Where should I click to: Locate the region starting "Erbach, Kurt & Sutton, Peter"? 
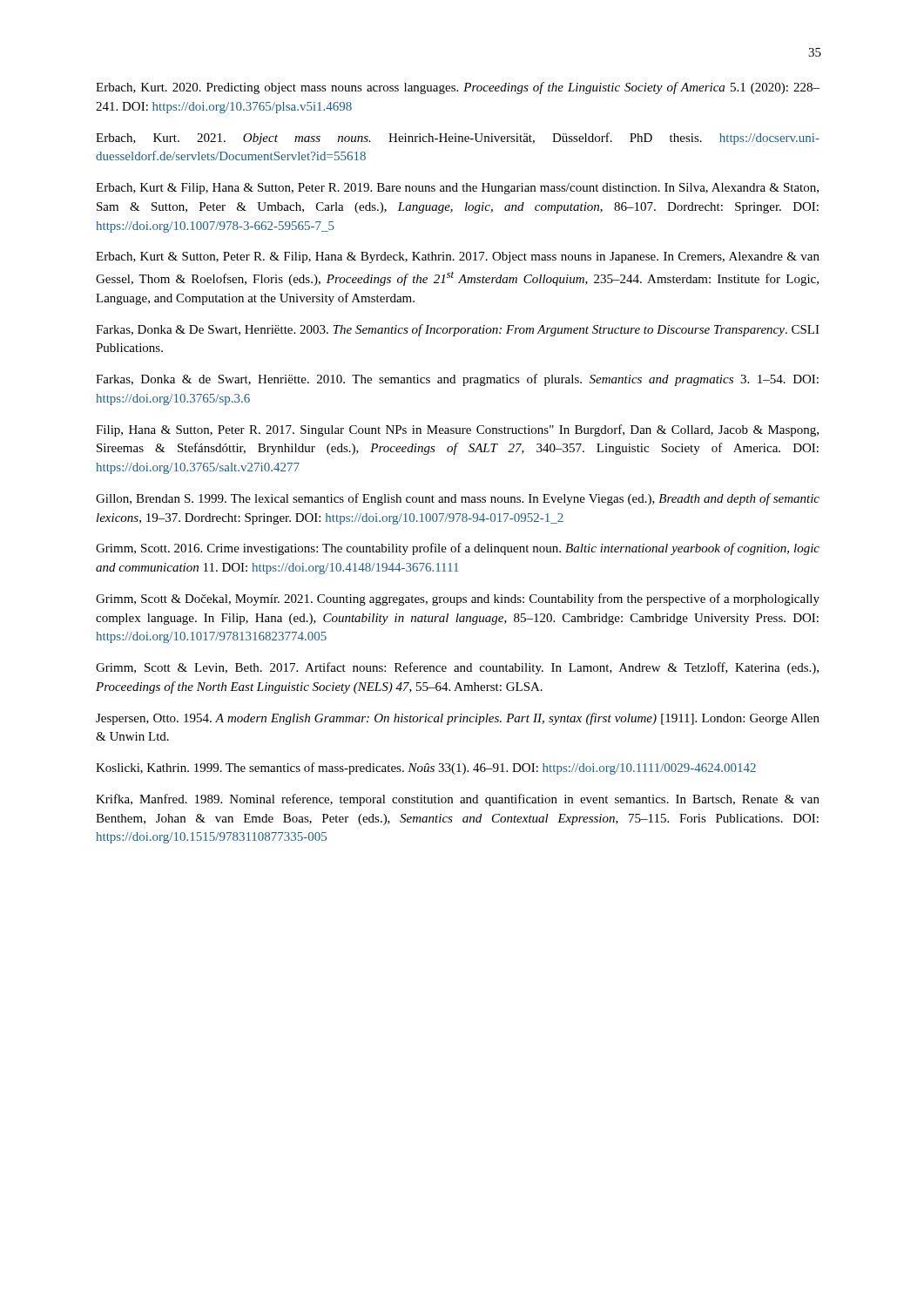[x=458, y=277]
